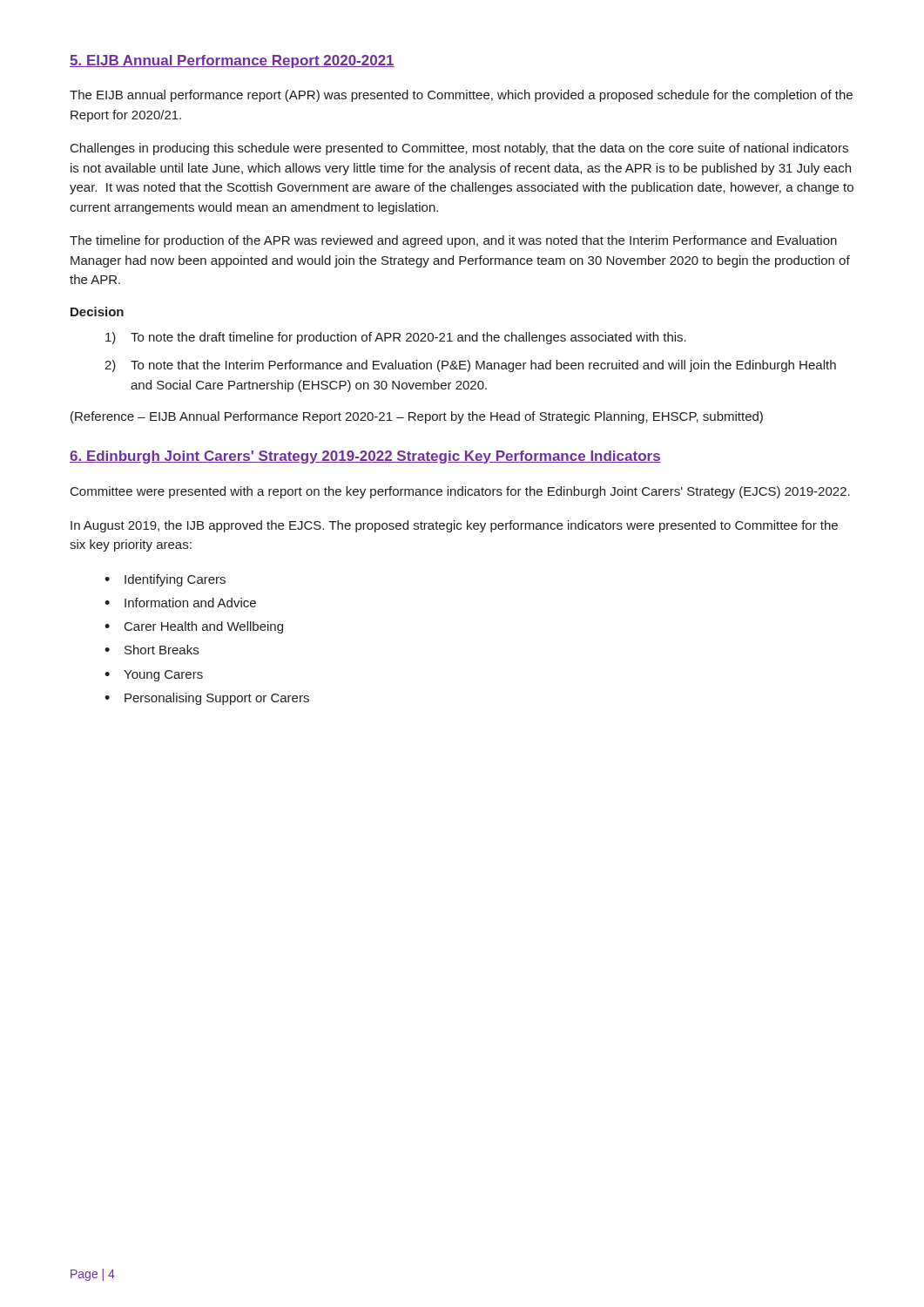Navigate to the text starting "• Carer Health and Wellbeing"
This screenshot has height=1307, width=924.
[x=194, y=627]
